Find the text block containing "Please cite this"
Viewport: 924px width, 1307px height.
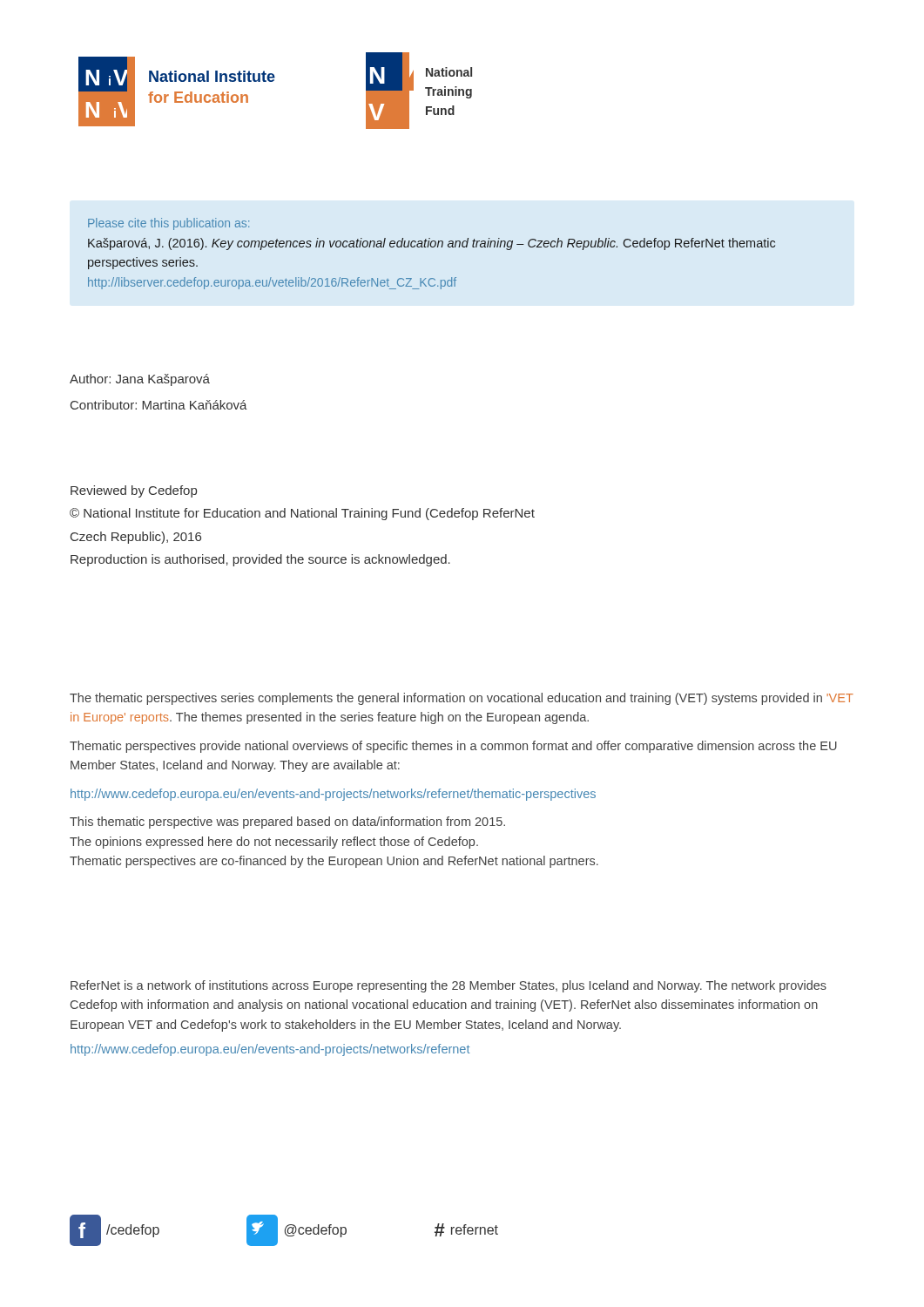(462, 252)
